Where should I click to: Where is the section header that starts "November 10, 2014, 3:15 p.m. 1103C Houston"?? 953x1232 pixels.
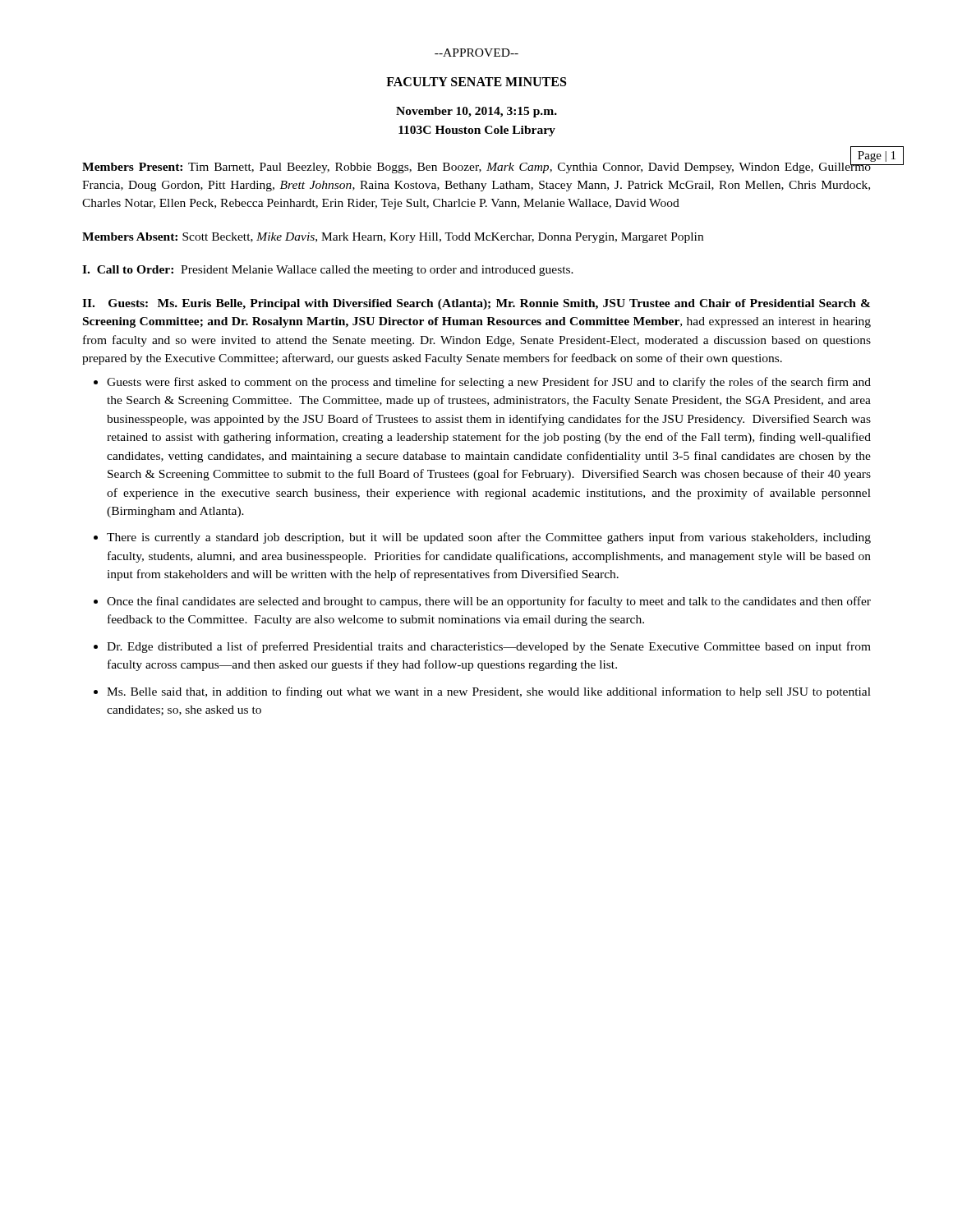pos(476,120)
